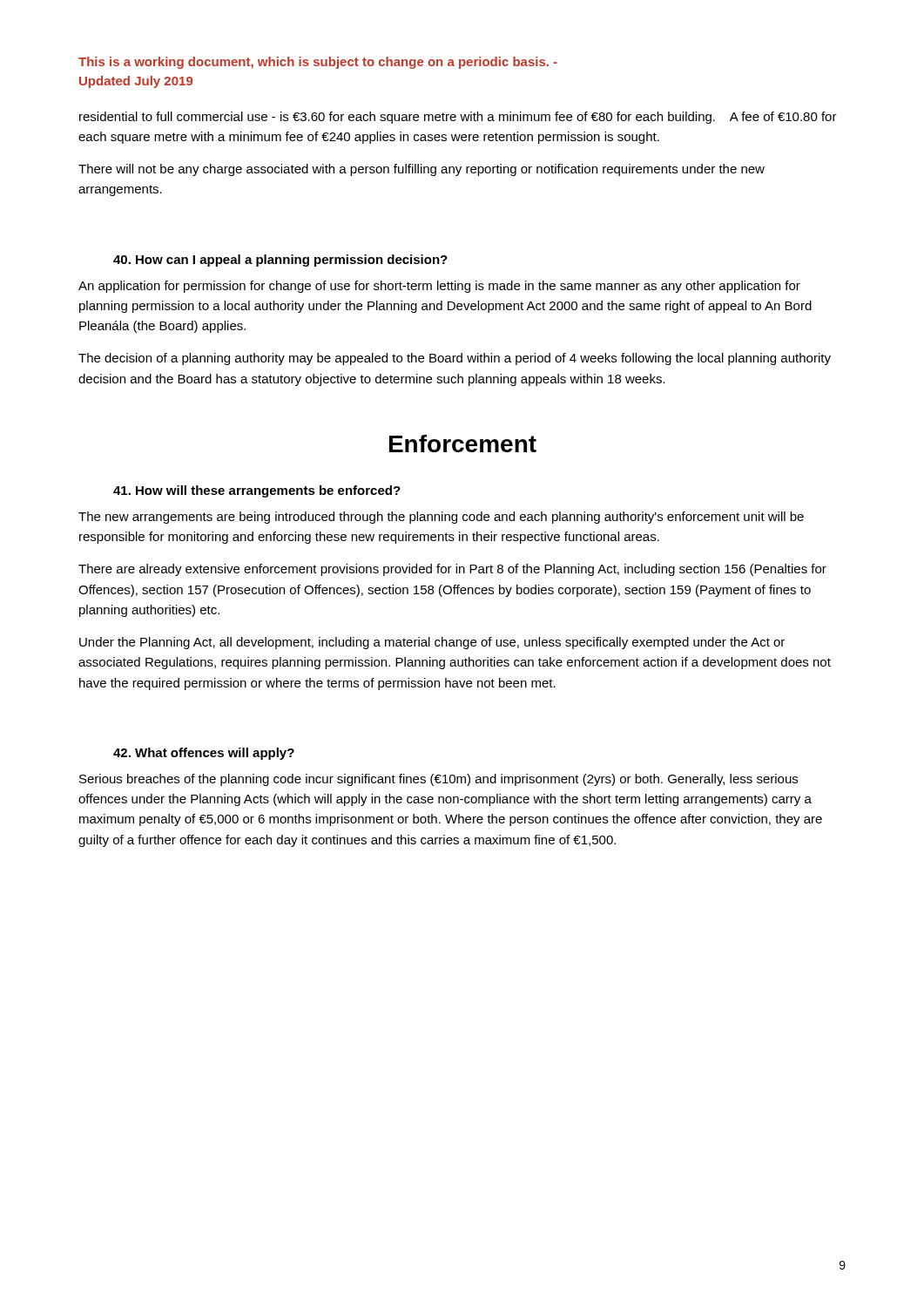The width and height of the screenshot is (924, 1307).
Task: Point to "42. What offences will apply?"
Action: click(x=204, y=752)
